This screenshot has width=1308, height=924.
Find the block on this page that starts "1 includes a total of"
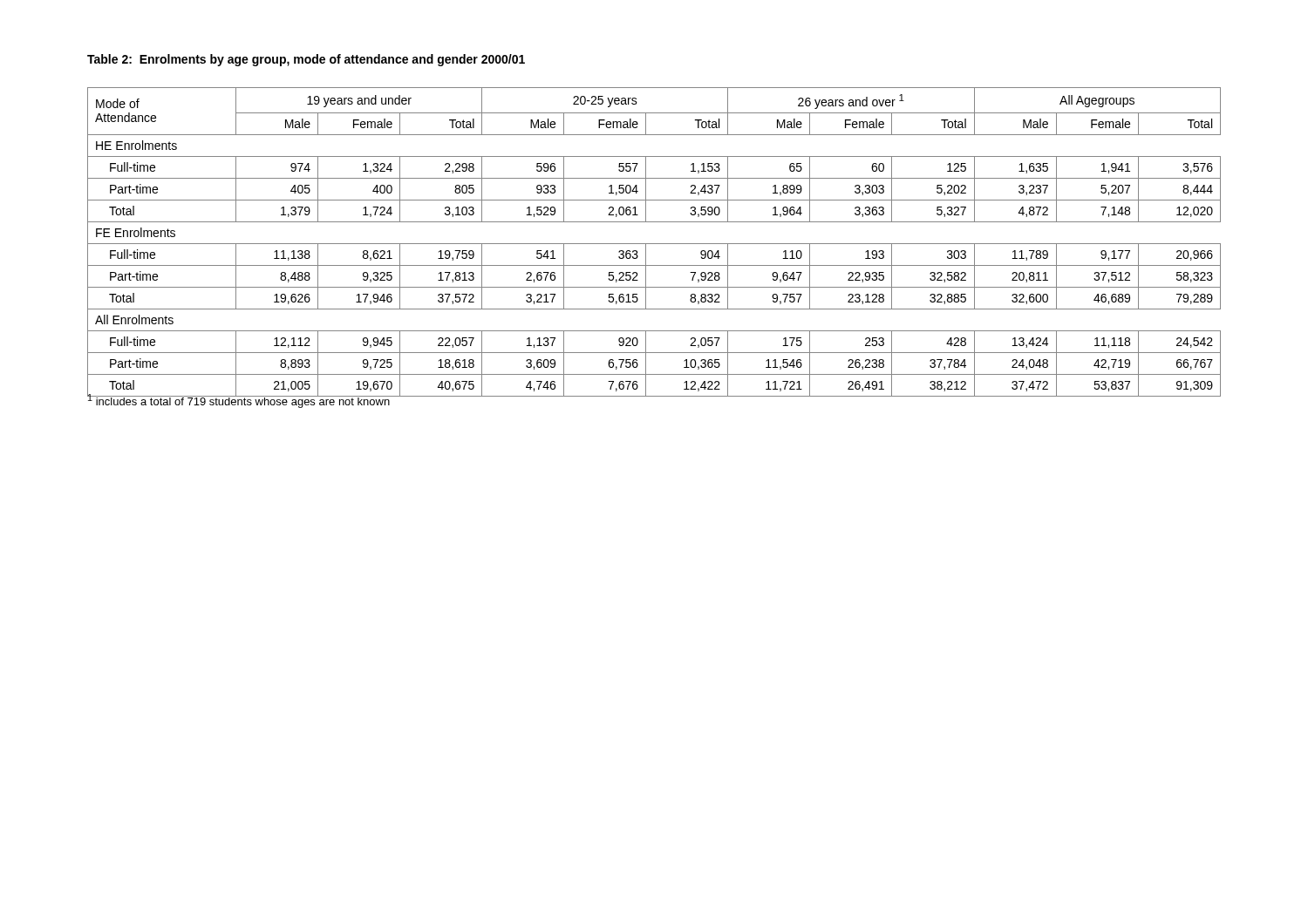(x=239, y=400)
